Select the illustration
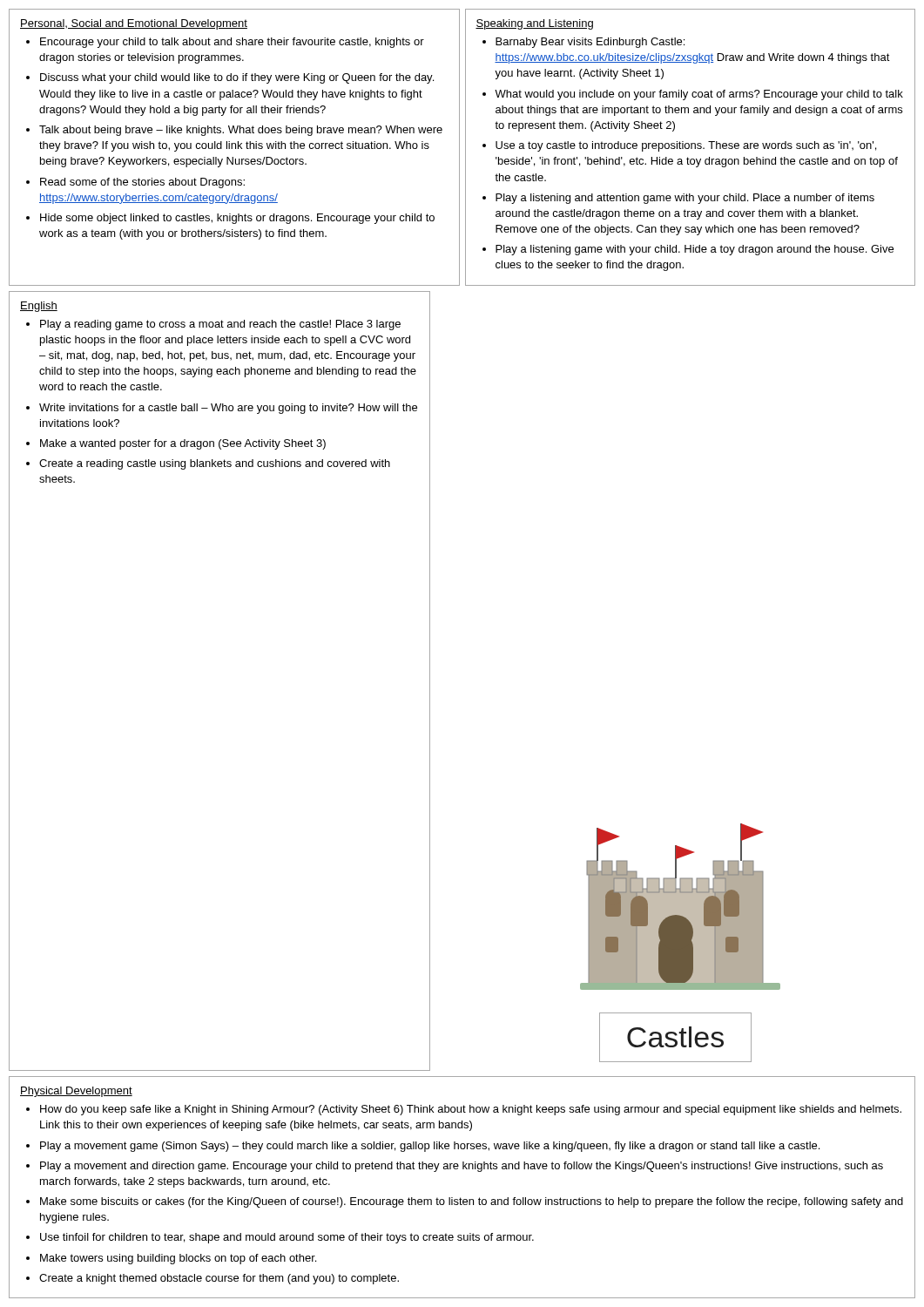Viewport: 924px width, 1307px height. coord(675,681)
